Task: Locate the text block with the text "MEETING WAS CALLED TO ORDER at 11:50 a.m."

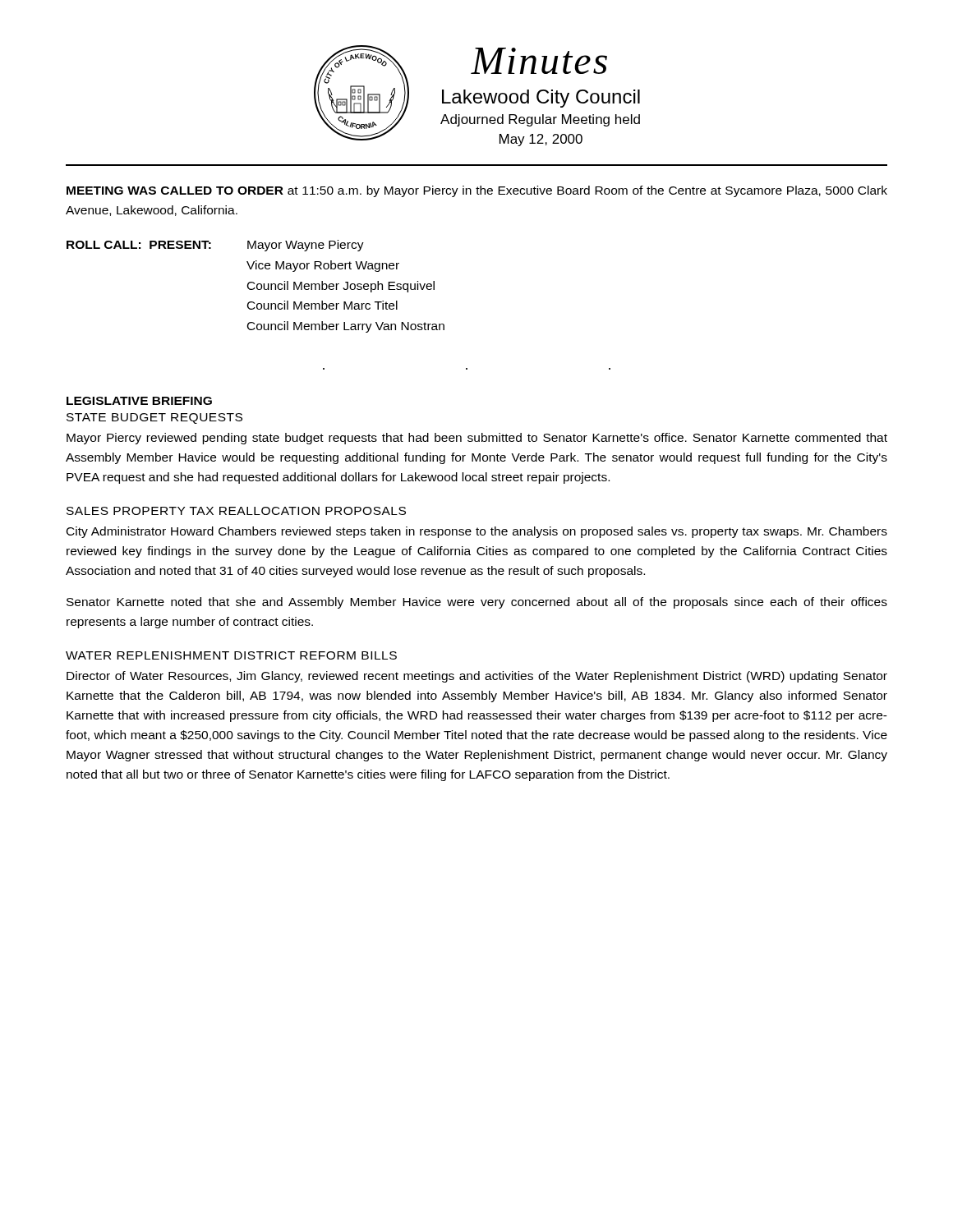Action: pos(476,200)
